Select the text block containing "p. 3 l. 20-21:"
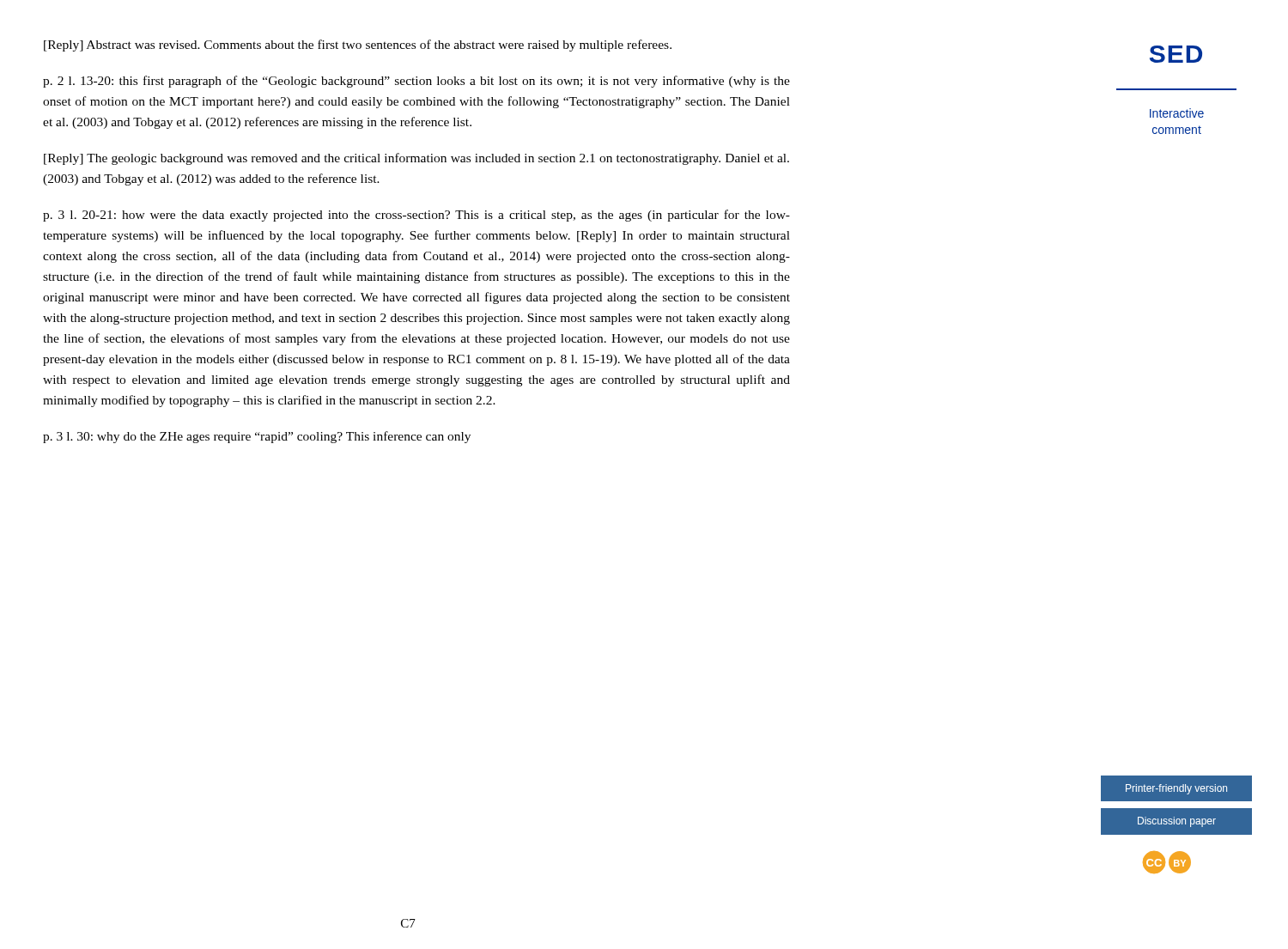 coord(416,307)
